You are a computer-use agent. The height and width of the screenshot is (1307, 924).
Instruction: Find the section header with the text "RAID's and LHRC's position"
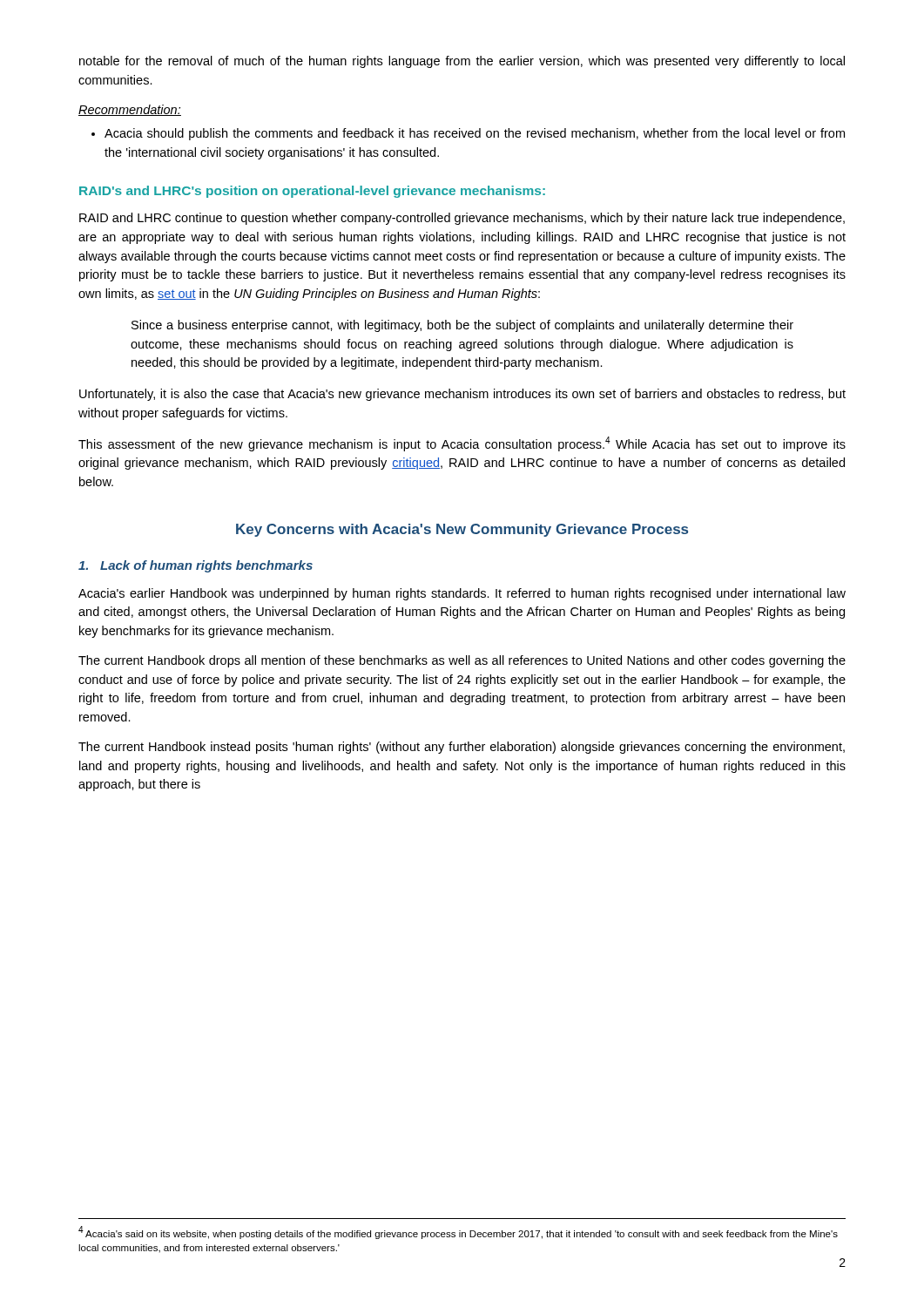(x=312, y=190)
